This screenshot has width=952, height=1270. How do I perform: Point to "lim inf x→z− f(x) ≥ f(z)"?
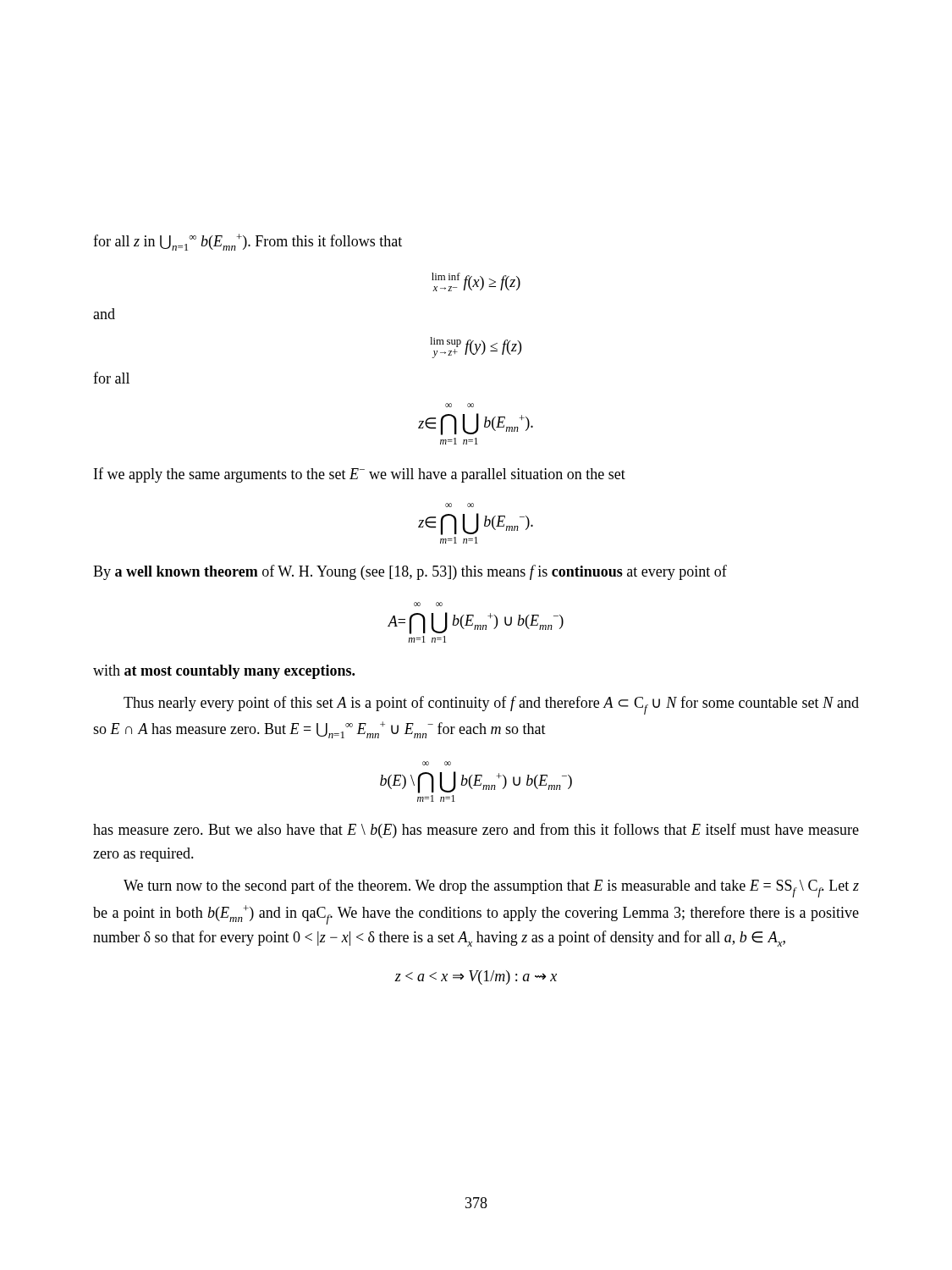point(476,283)
